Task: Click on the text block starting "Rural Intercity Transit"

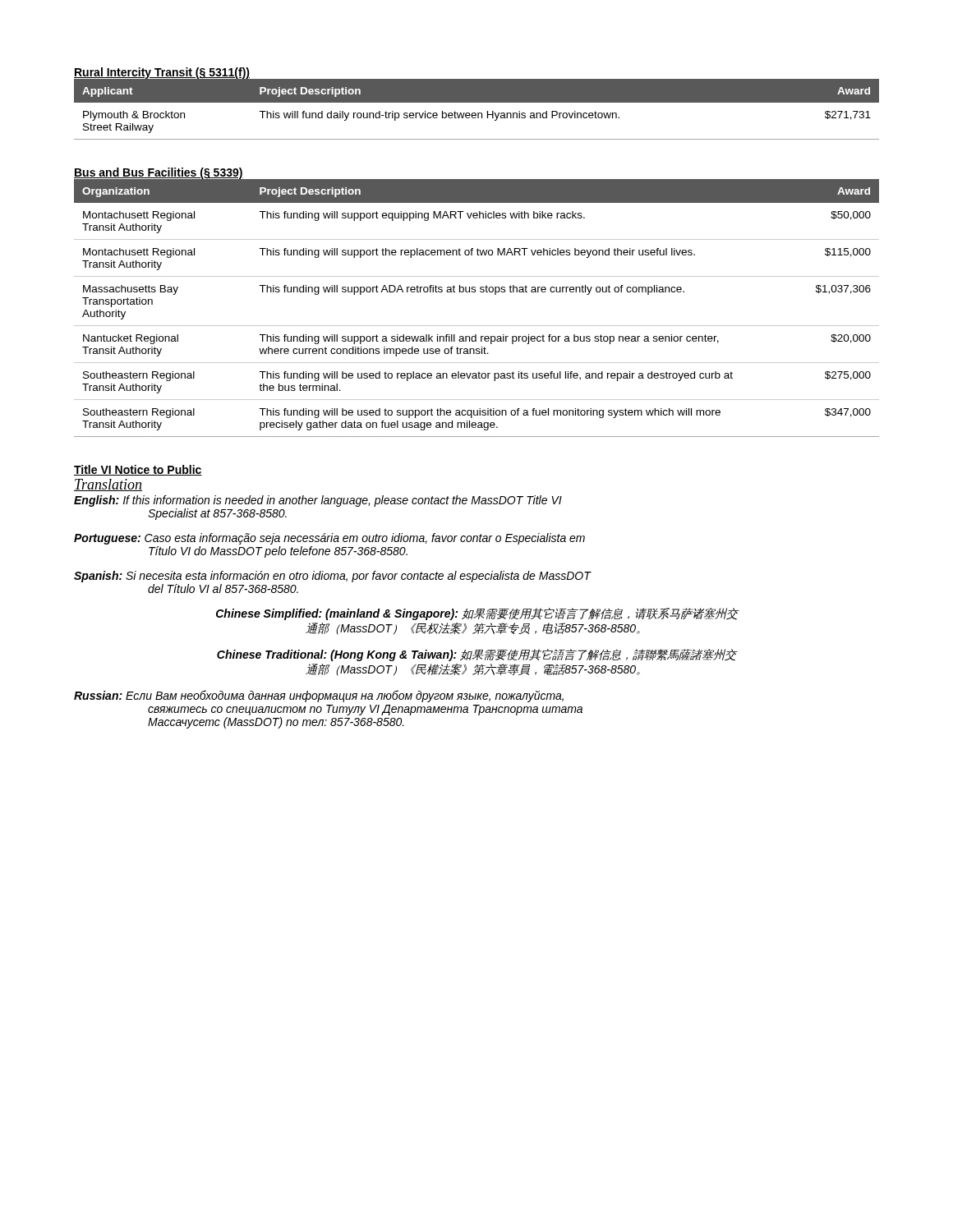Action: coord(162,72)
